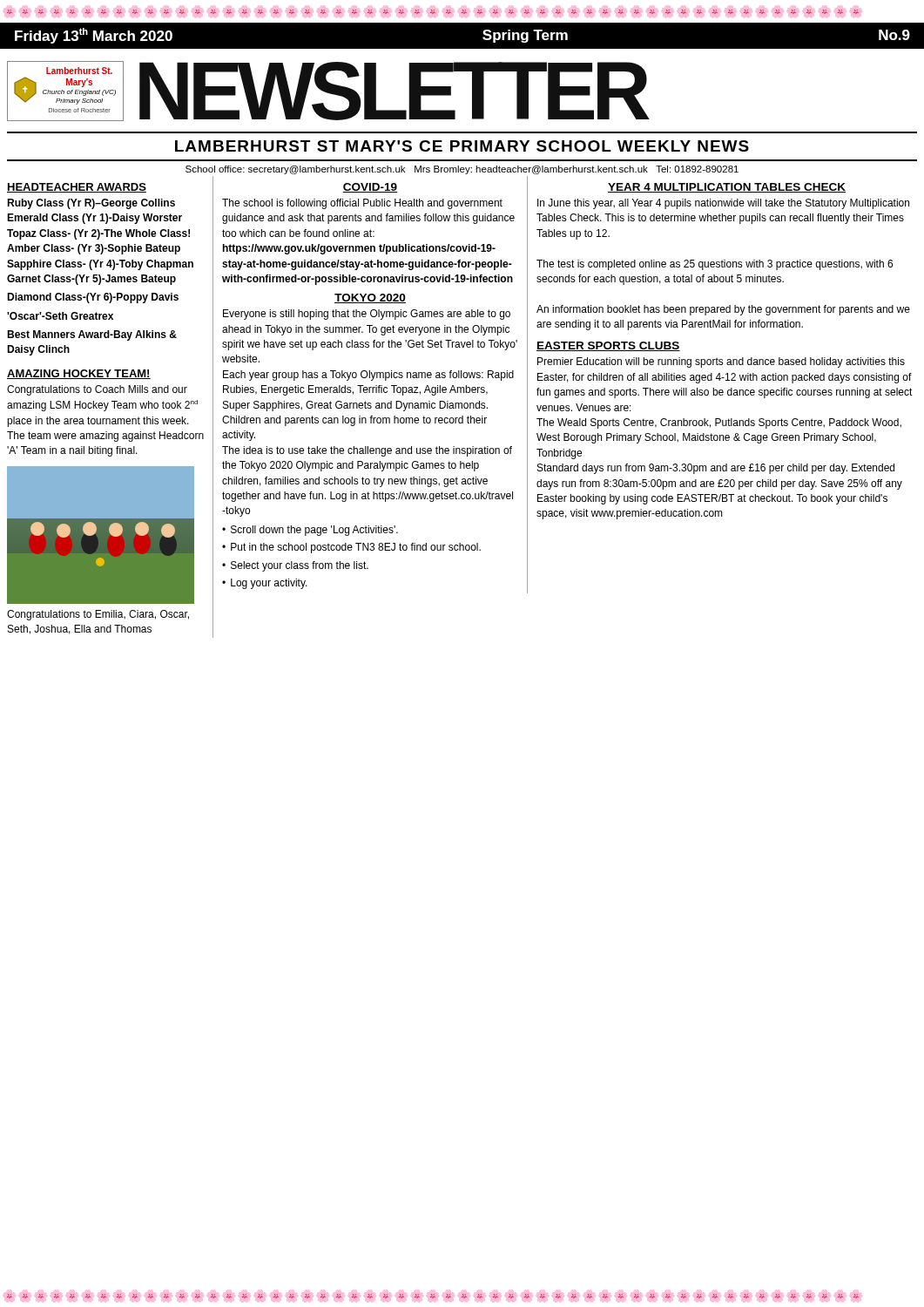Find "YEAR 4 MULTIPLICATION TABLES CHECK" on this page
Image resolution: width=924 pixels, height=1307 pixels.
[x=727, y=187]
